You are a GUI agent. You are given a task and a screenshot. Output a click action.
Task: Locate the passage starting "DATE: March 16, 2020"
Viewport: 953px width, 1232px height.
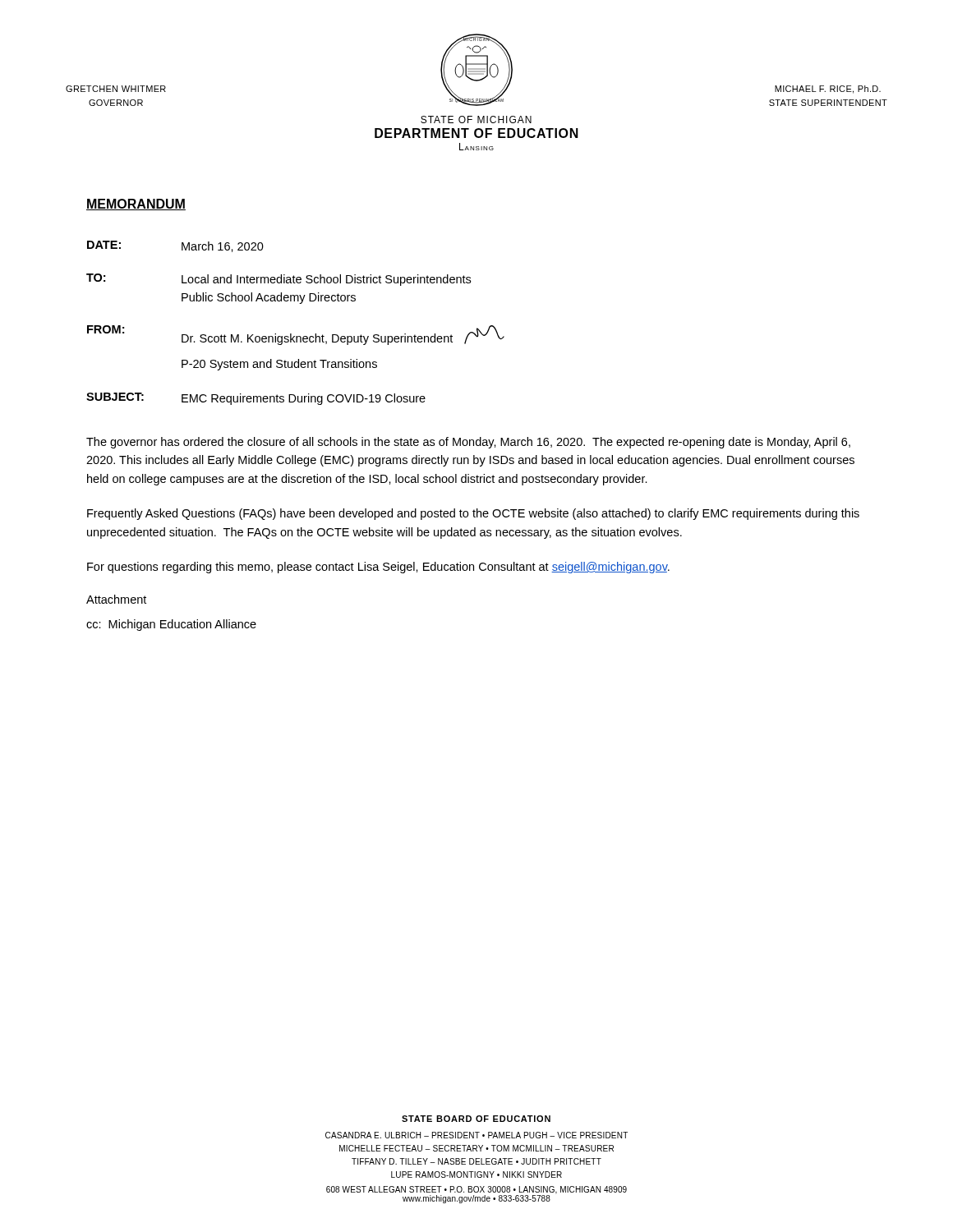pyautogui.click(x=175, y=247)
